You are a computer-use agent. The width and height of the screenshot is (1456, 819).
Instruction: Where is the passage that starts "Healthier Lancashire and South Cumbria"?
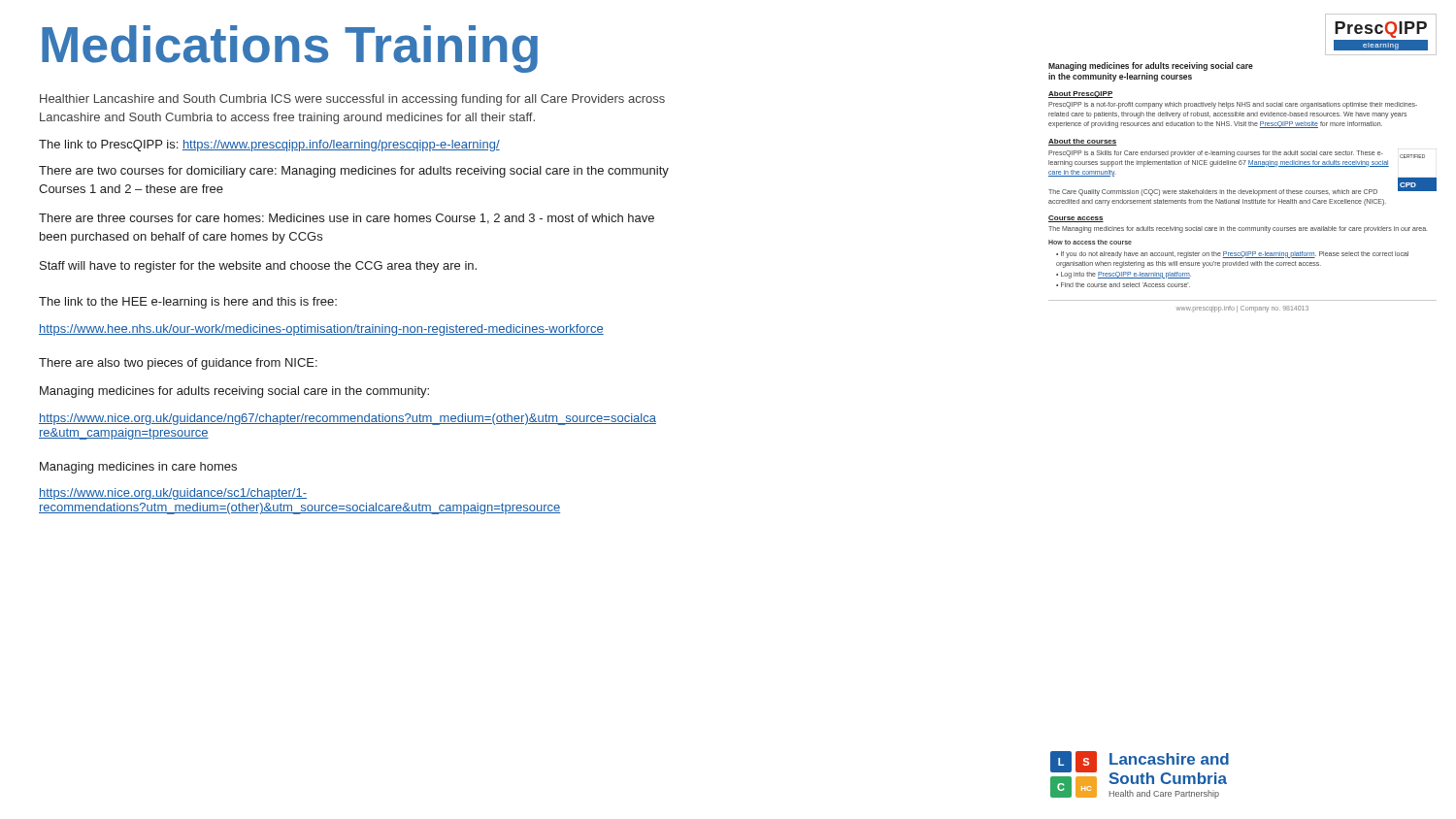coord(352,108)
